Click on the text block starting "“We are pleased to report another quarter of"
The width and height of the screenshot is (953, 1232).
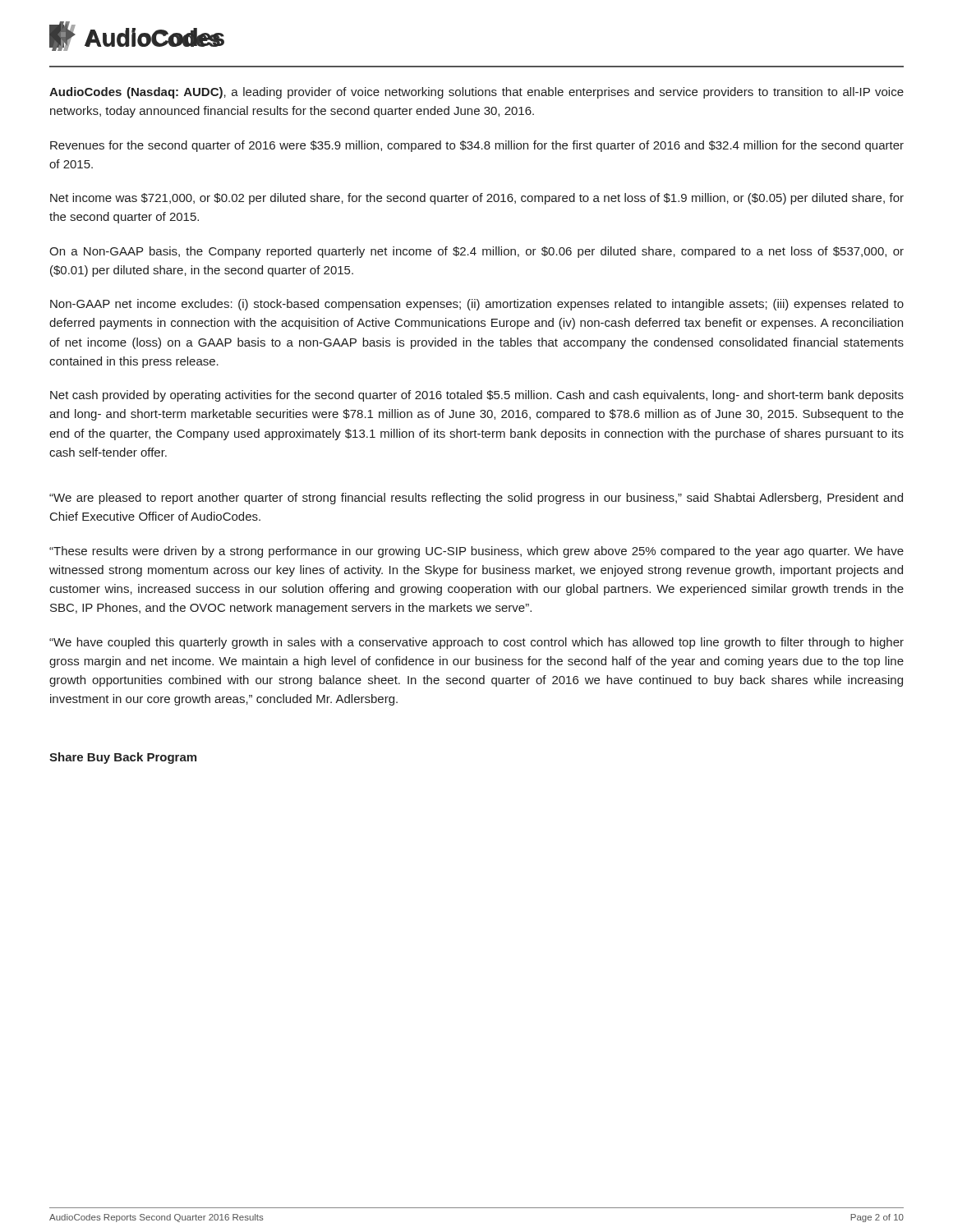click(x=476, y=507)
